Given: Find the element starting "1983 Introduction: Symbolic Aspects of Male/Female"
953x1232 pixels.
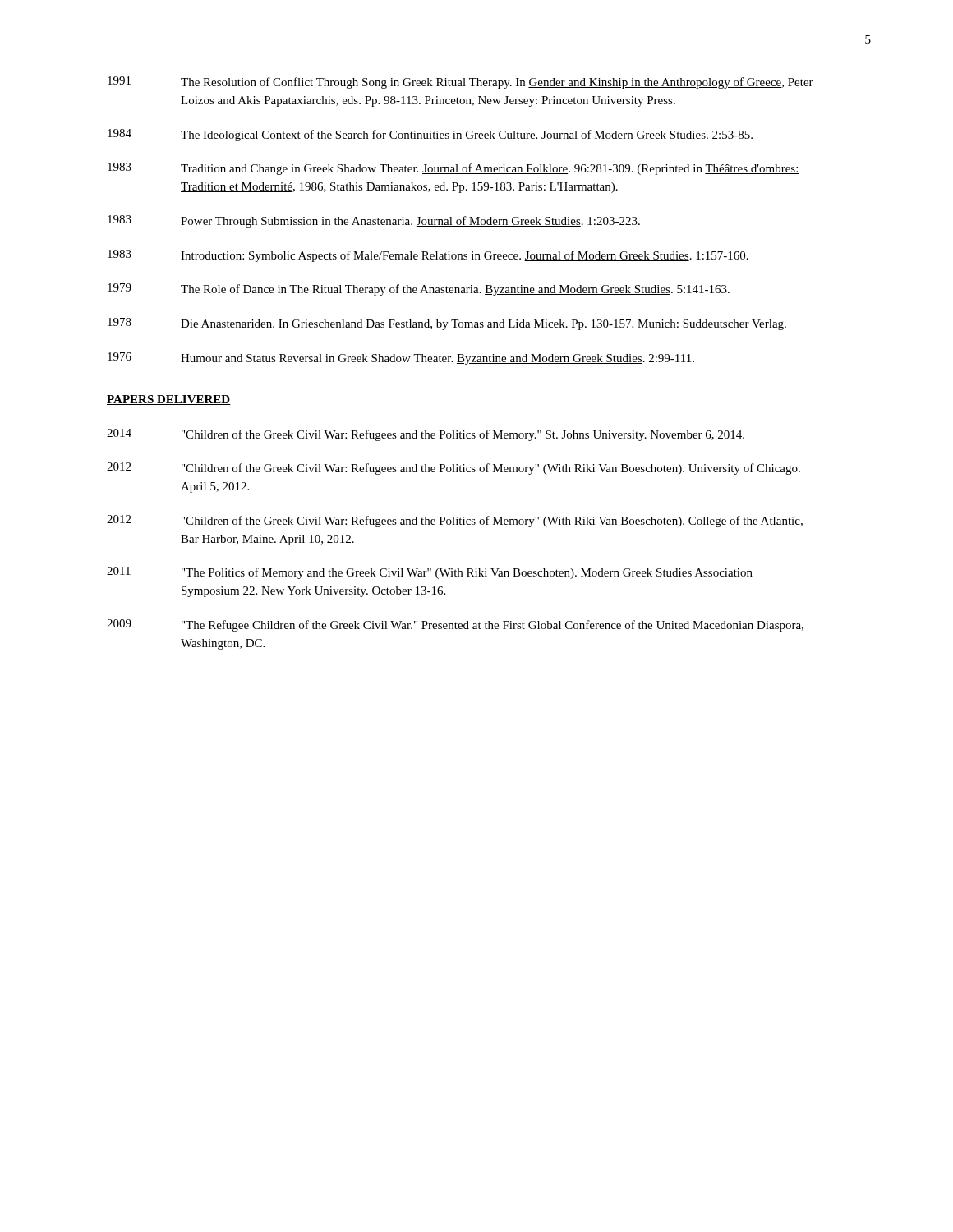Looking at the screenshot, I should [460, 256].
